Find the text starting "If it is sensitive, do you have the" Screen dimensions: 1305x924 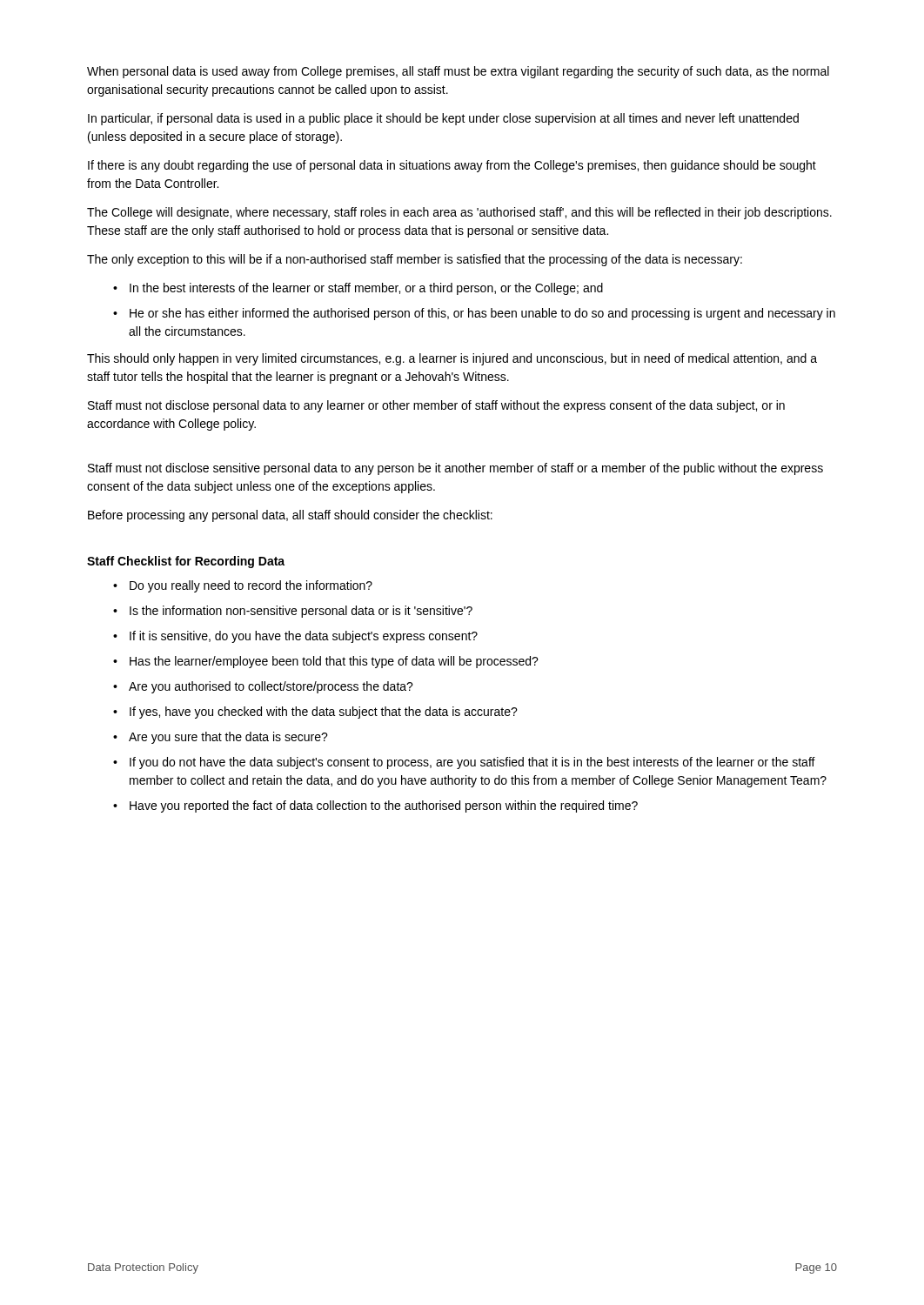303,636
